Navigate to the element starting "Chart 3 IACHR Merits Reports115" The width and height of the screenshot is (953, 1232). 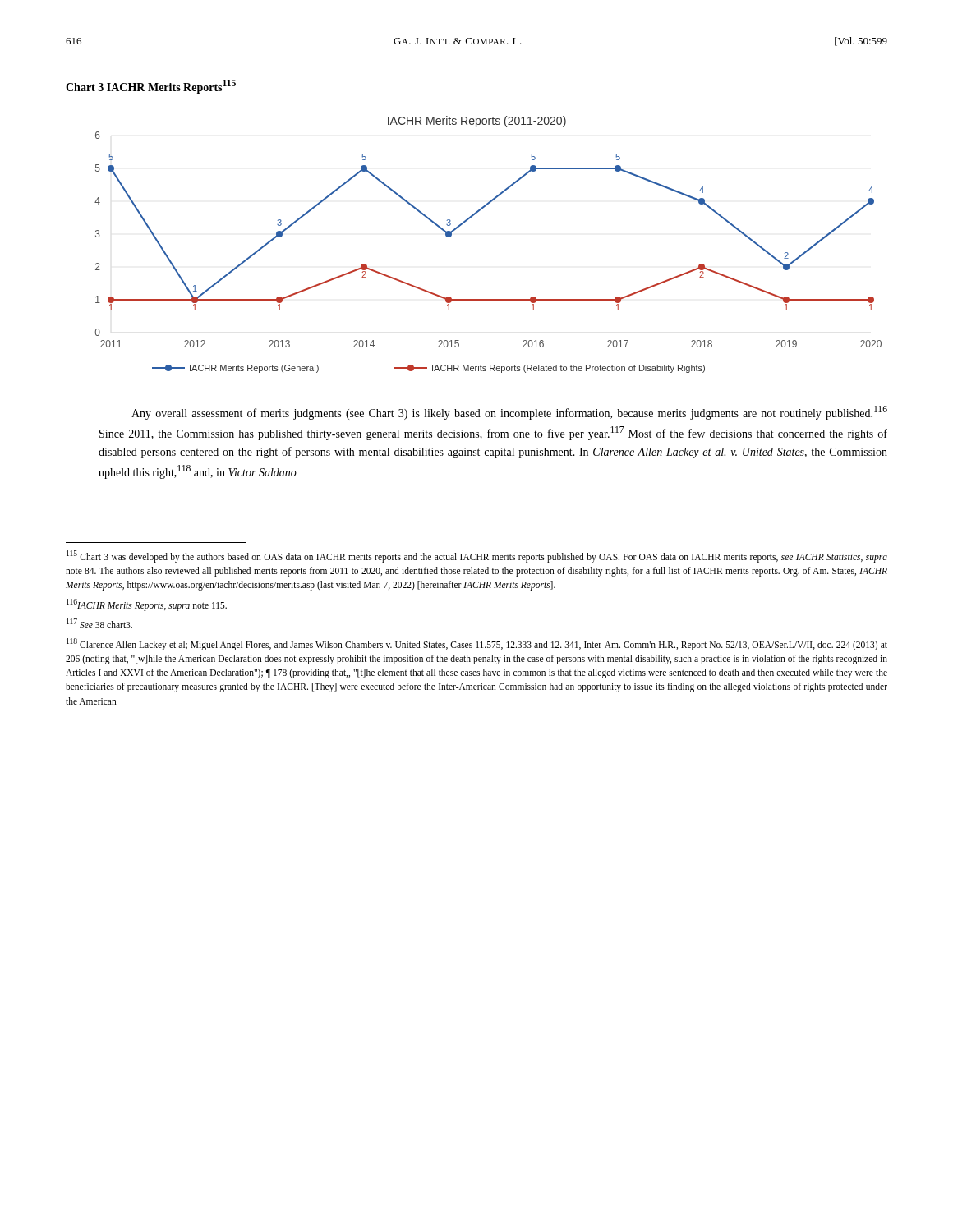pyautogui.click(x=151, y=86)
